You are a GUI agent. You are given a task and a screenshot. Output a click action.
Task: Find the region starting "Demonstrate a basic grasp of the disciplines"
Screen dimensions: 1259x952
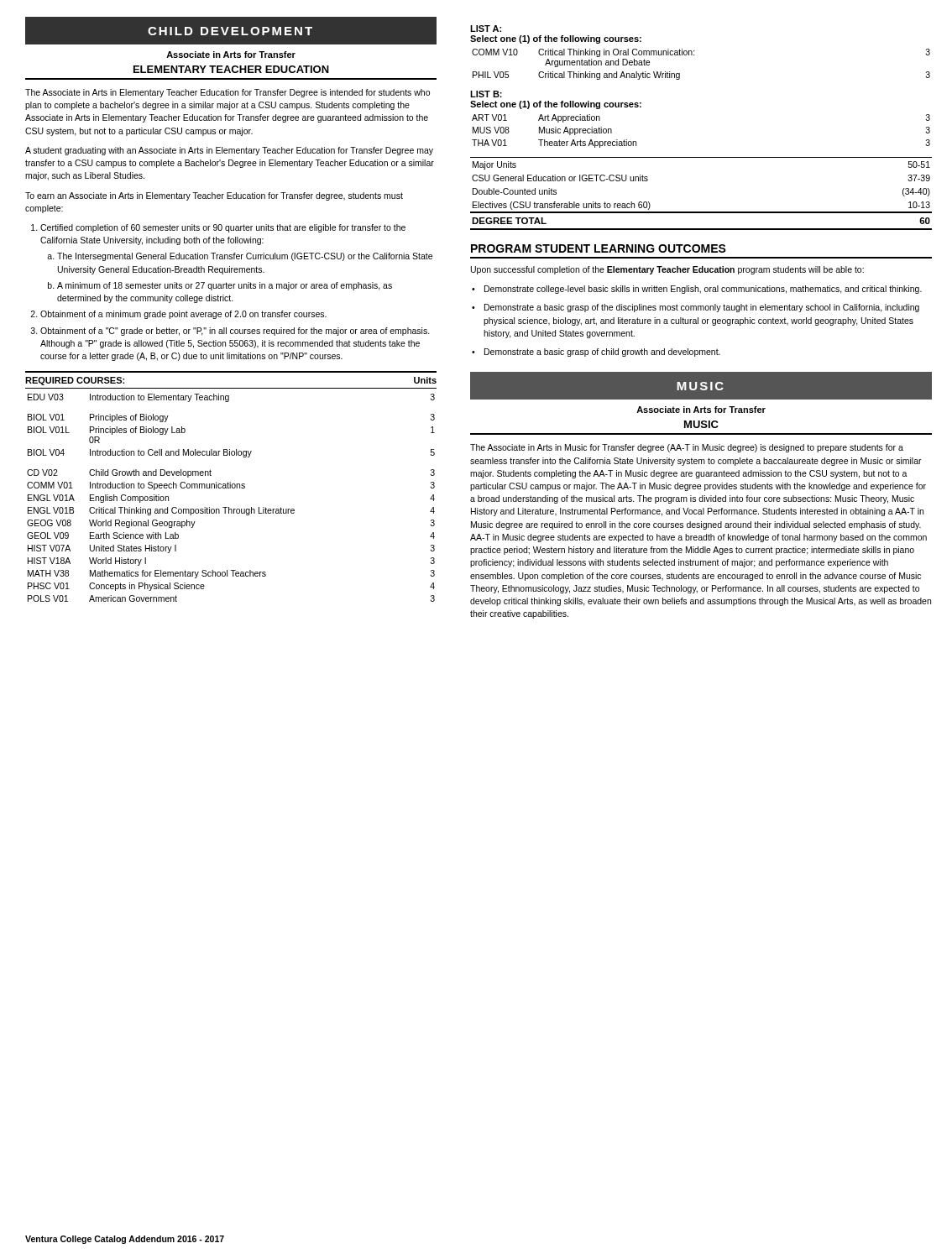click(702, 320)
